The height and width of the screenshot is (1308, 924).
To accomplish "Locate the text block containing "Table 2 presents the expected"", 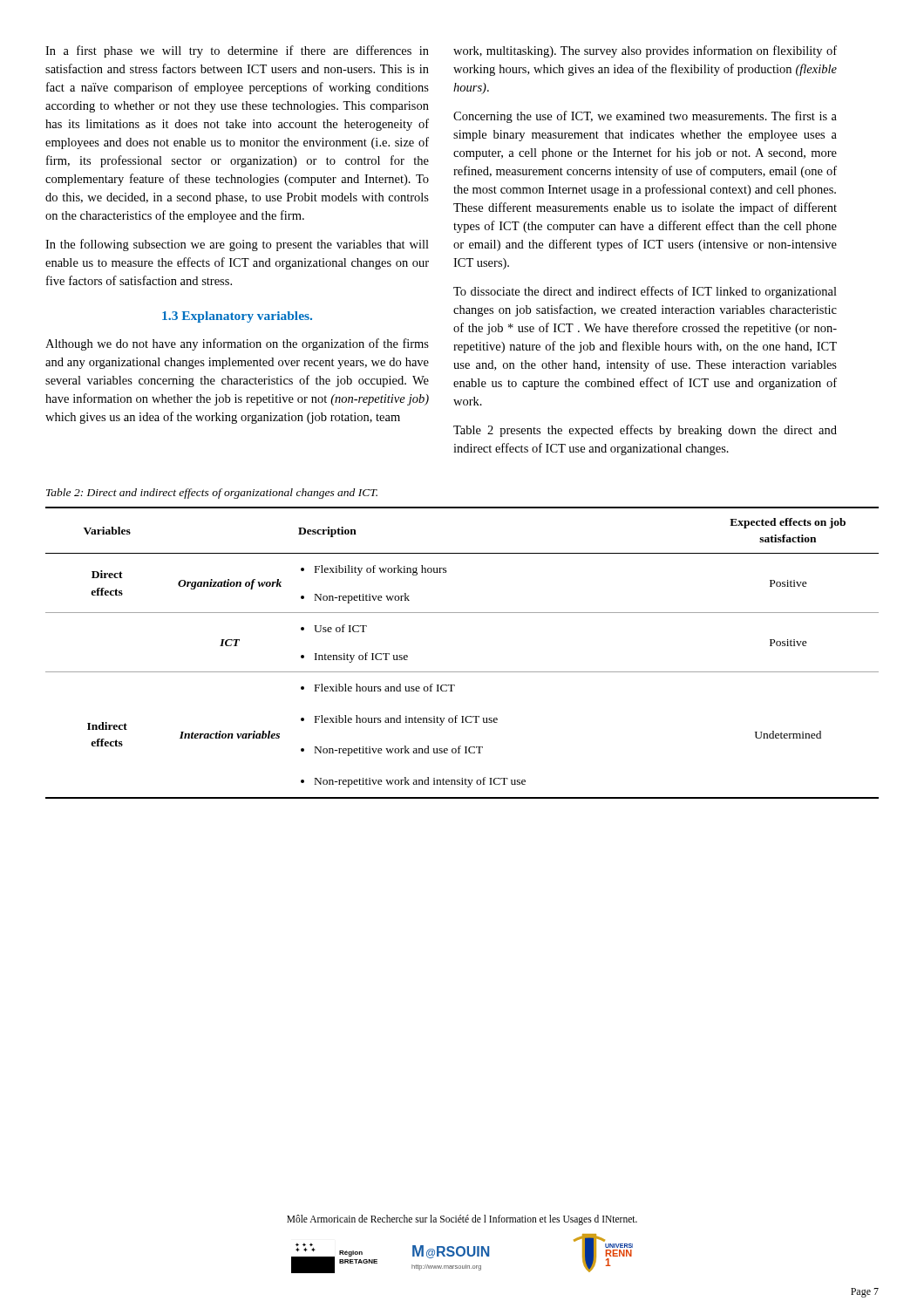I will point(645,439).
